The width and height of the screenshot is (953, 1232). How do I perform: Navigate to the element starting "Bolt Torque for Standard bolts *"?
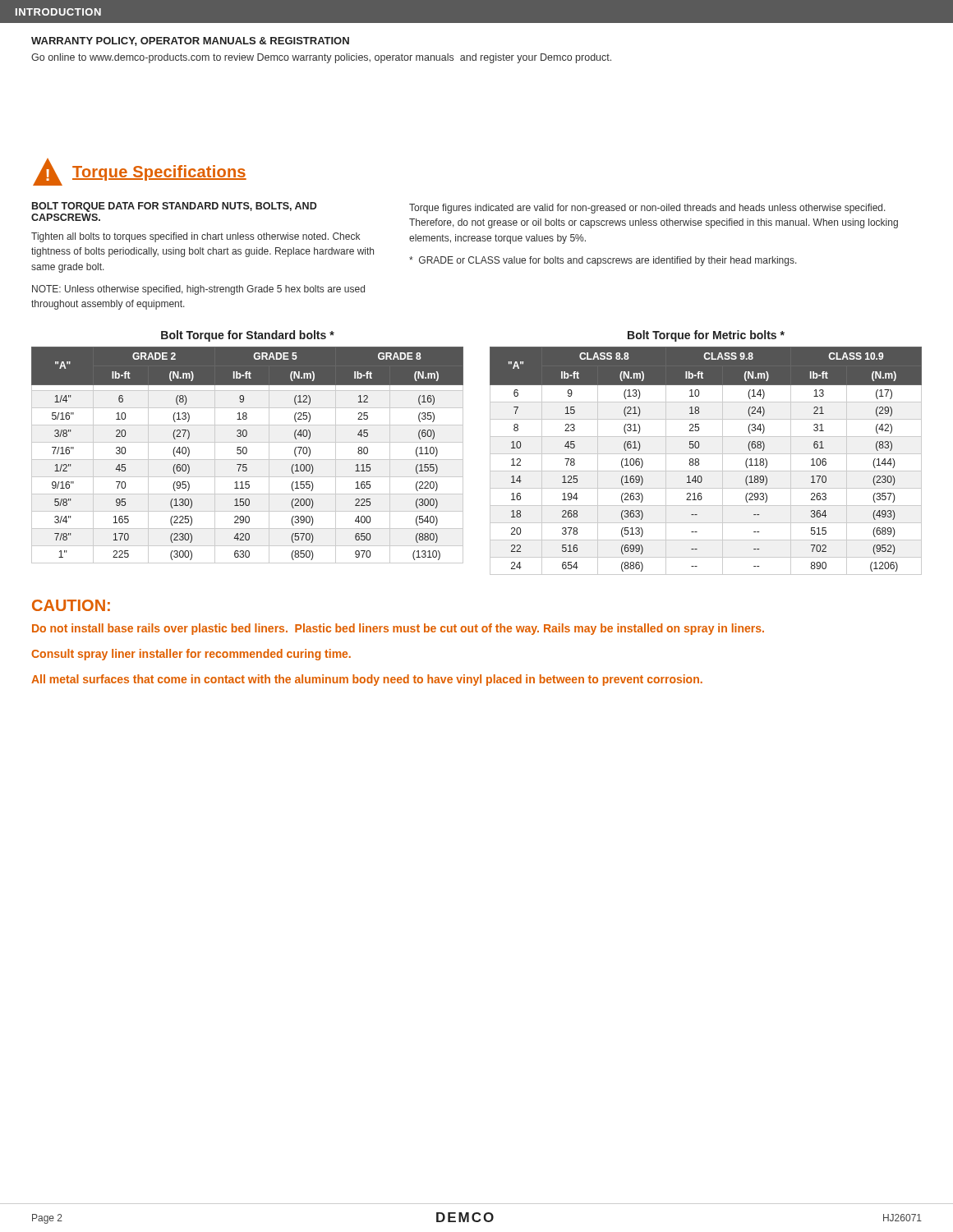coord(247,335)
